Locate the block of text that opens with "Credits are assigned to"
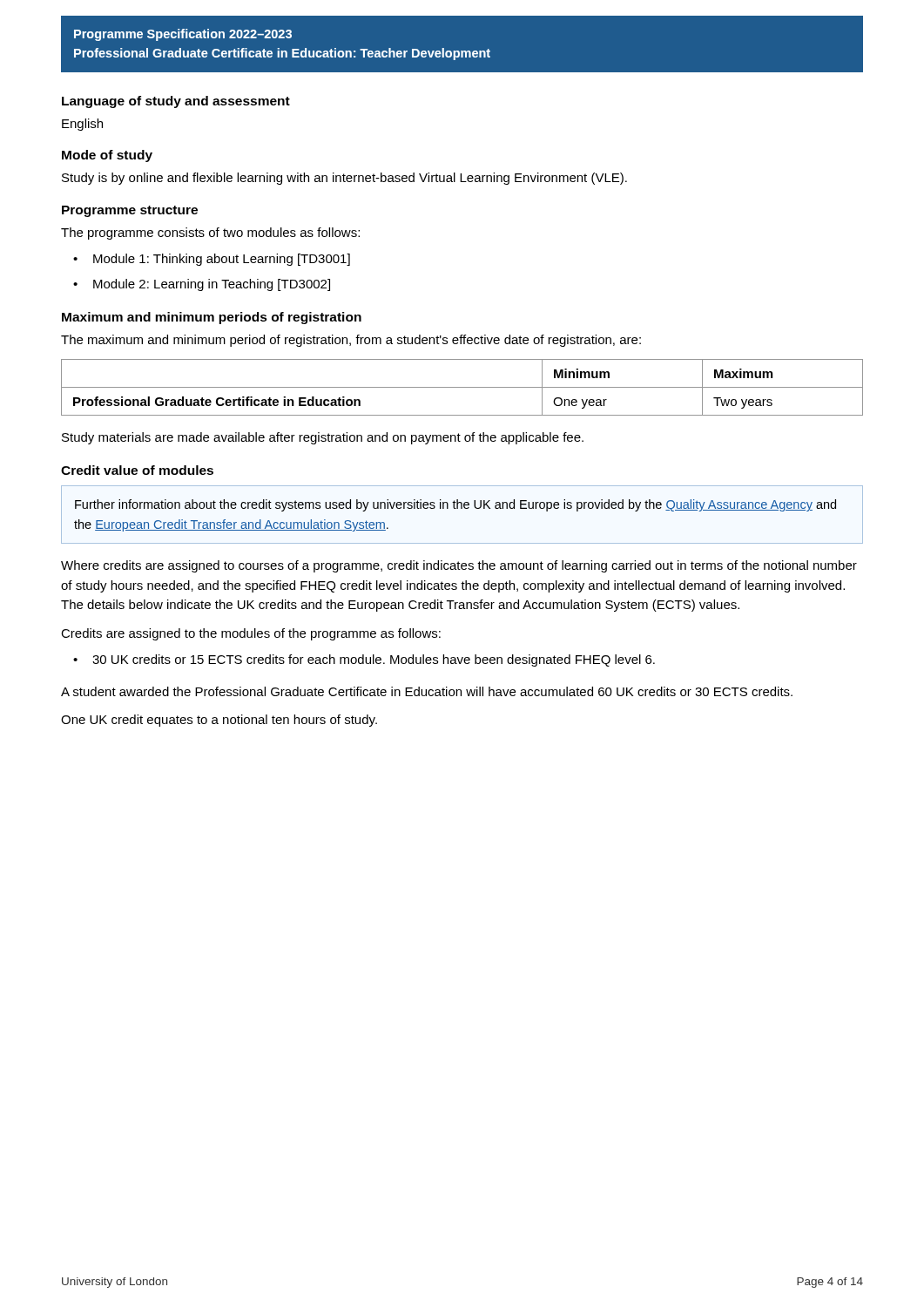The image size is (924, 1307). [251, 633]
